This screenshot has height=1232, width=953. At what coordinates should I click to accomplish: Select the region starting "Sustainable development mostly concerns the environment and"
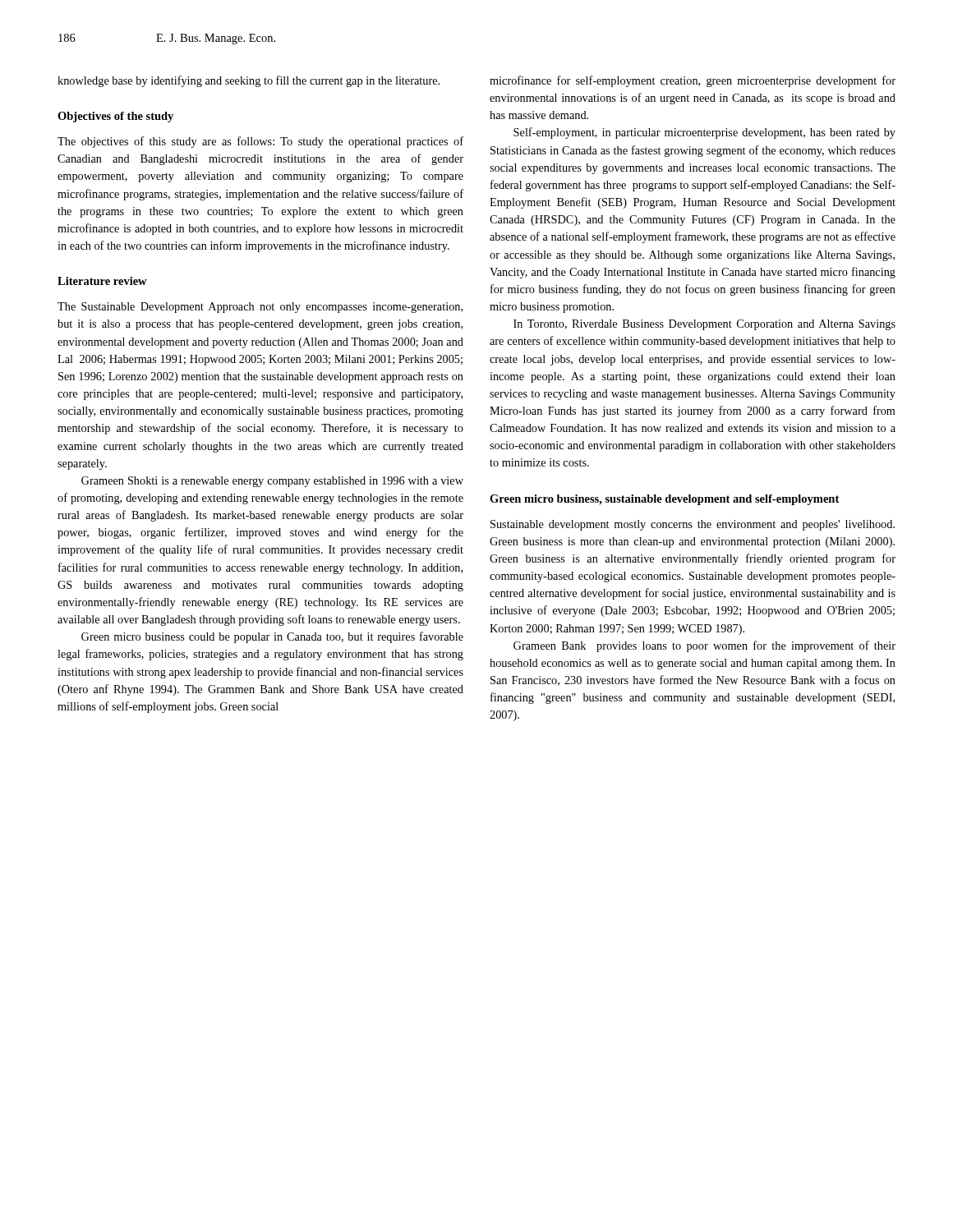(693, 576)
